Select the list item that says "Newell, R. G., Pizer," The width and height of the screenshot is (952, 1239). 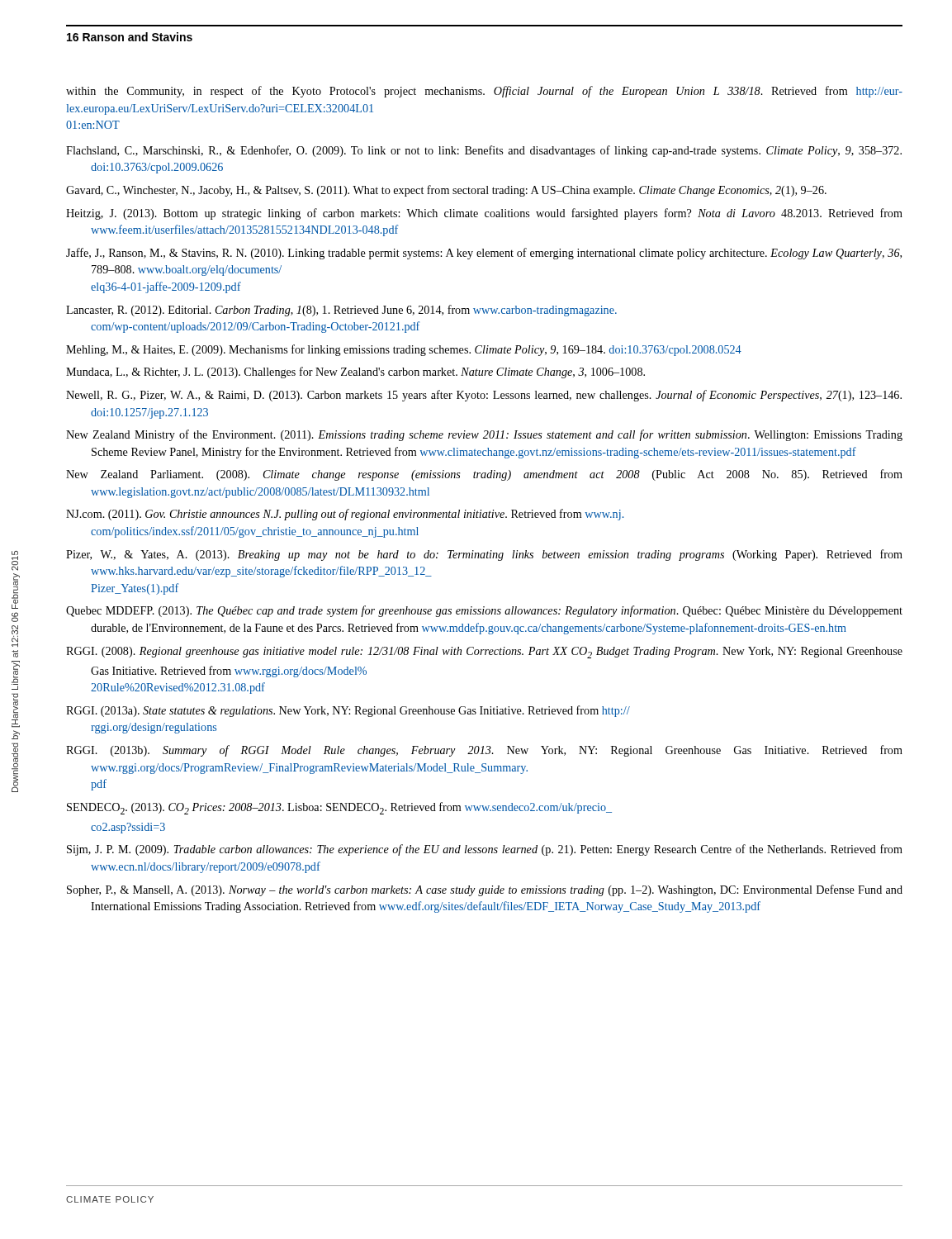[484, 403]
